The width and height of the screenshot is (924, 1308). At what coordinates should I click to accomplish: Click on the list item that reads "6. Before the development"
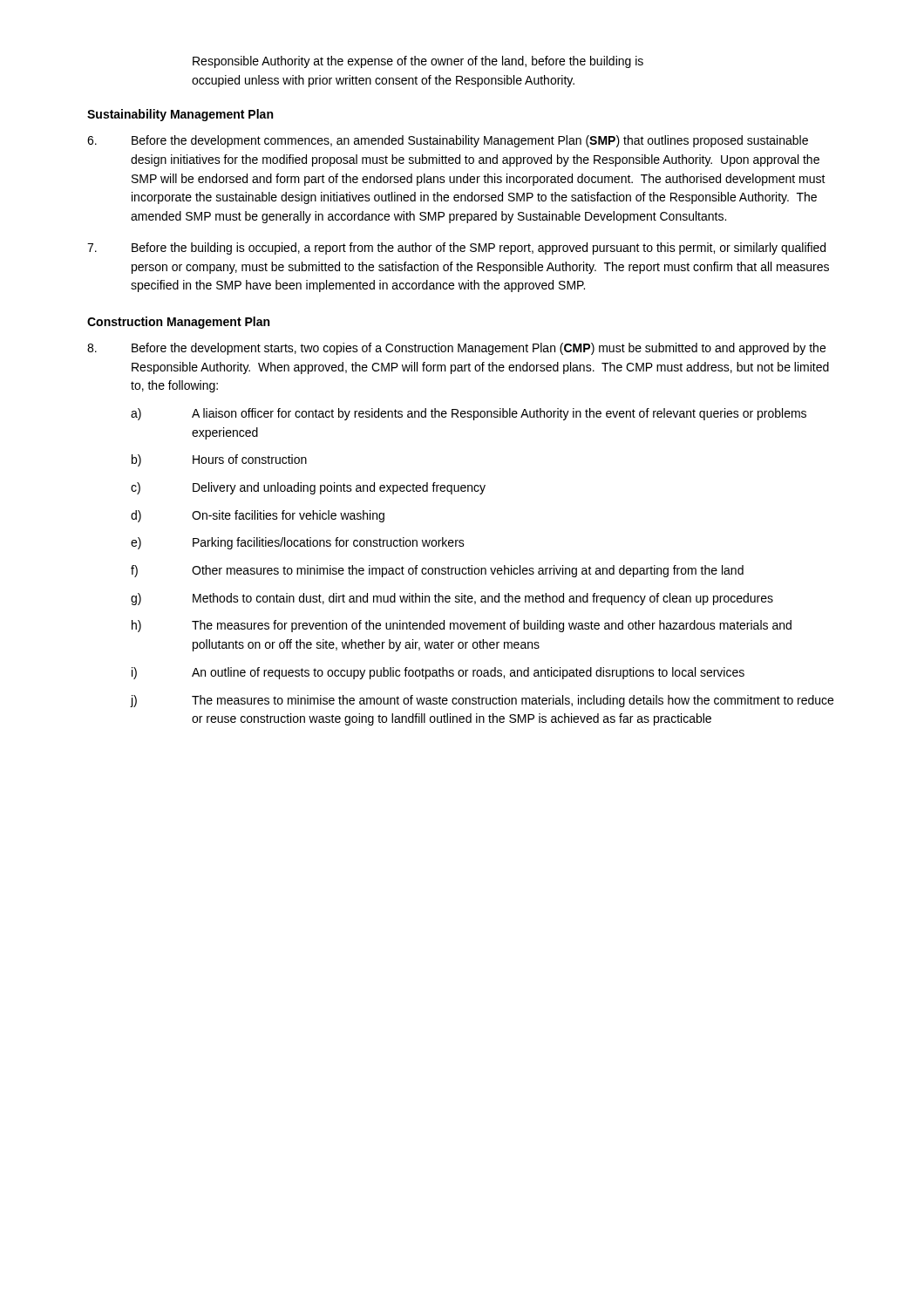click(x=462, y=179)
